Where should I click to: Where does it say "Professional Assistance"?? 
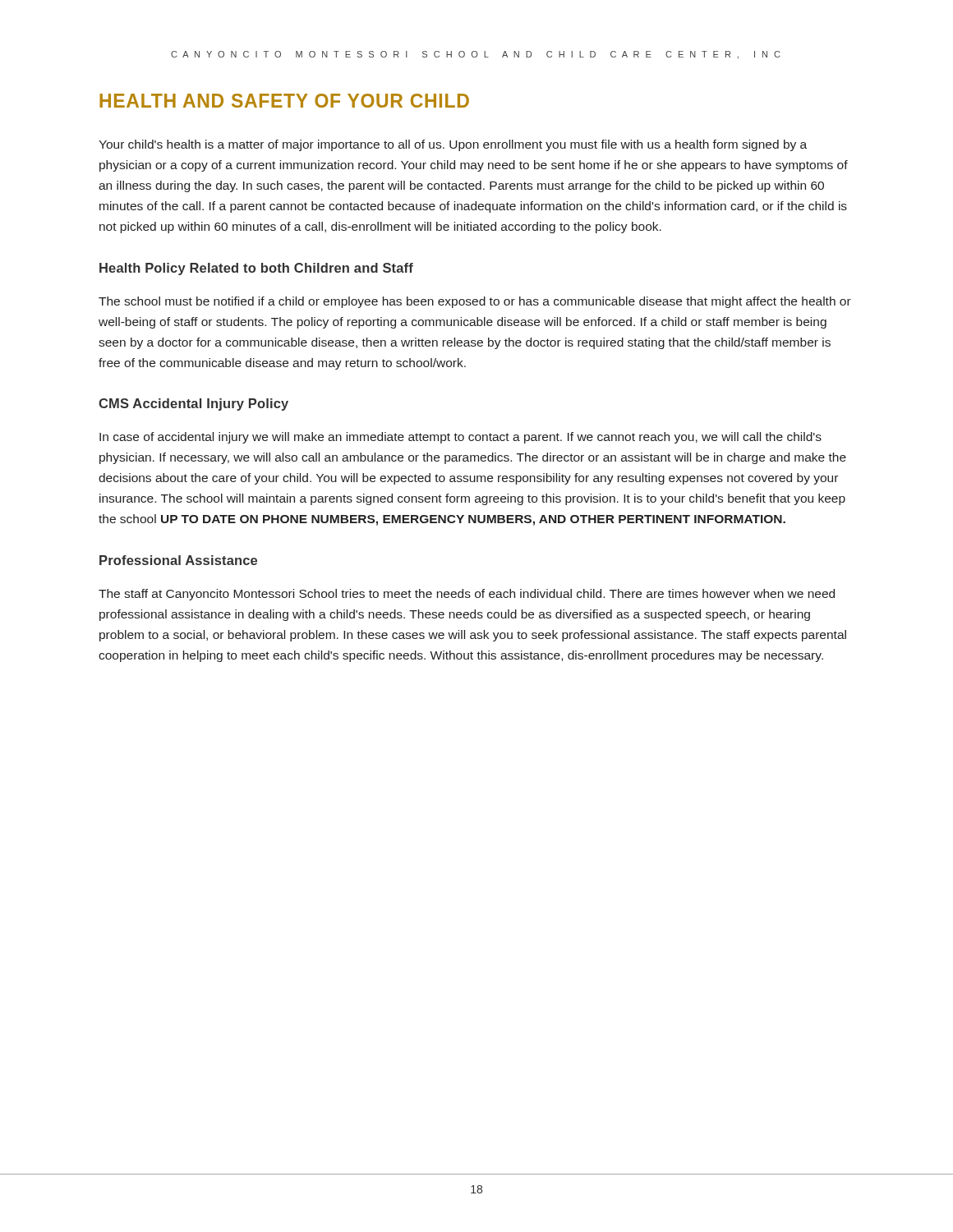pyautogui.click(x=178, y=560)
